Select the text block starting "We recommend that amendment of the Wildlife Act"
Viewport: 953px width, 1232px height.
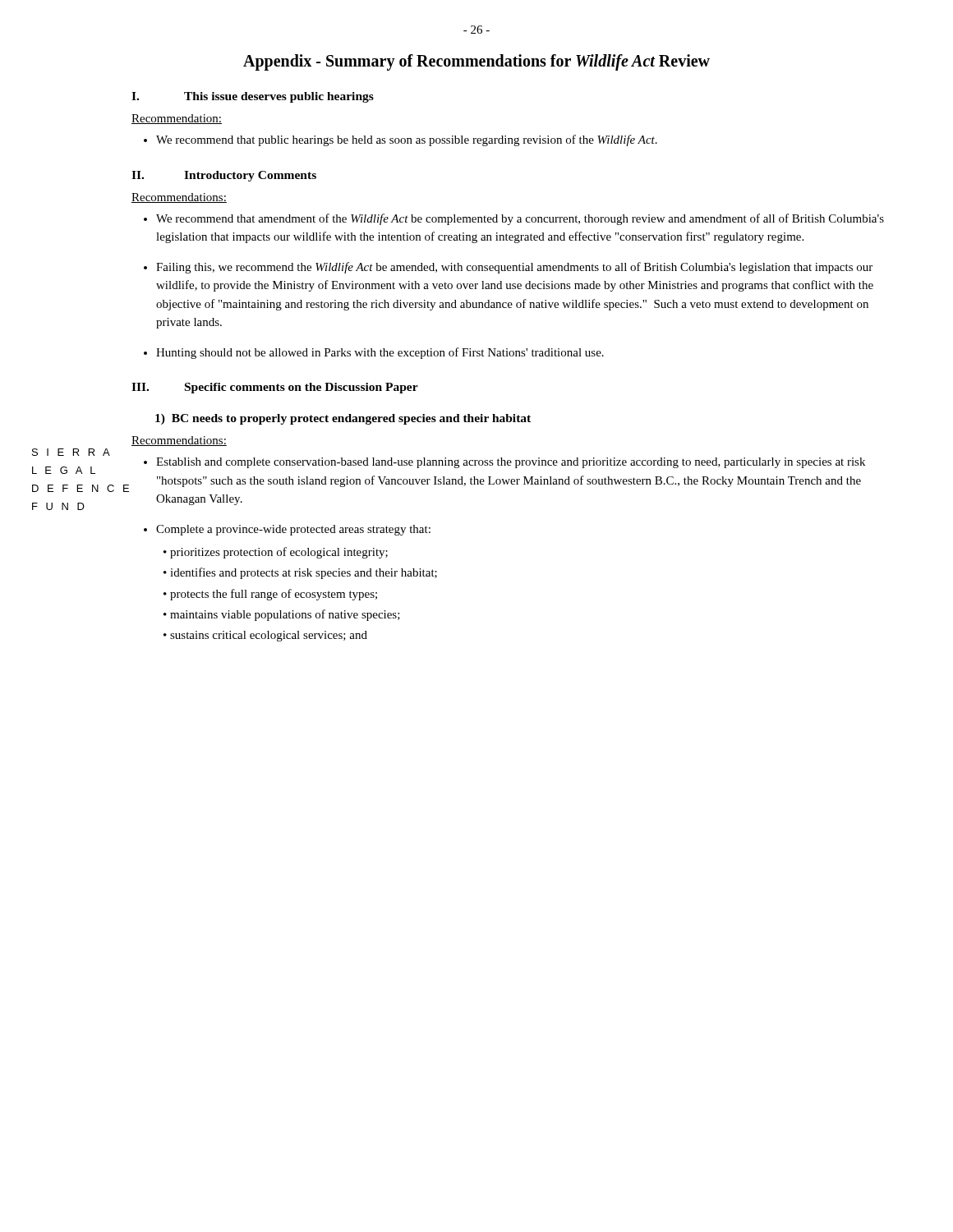(x=520, y=227)
